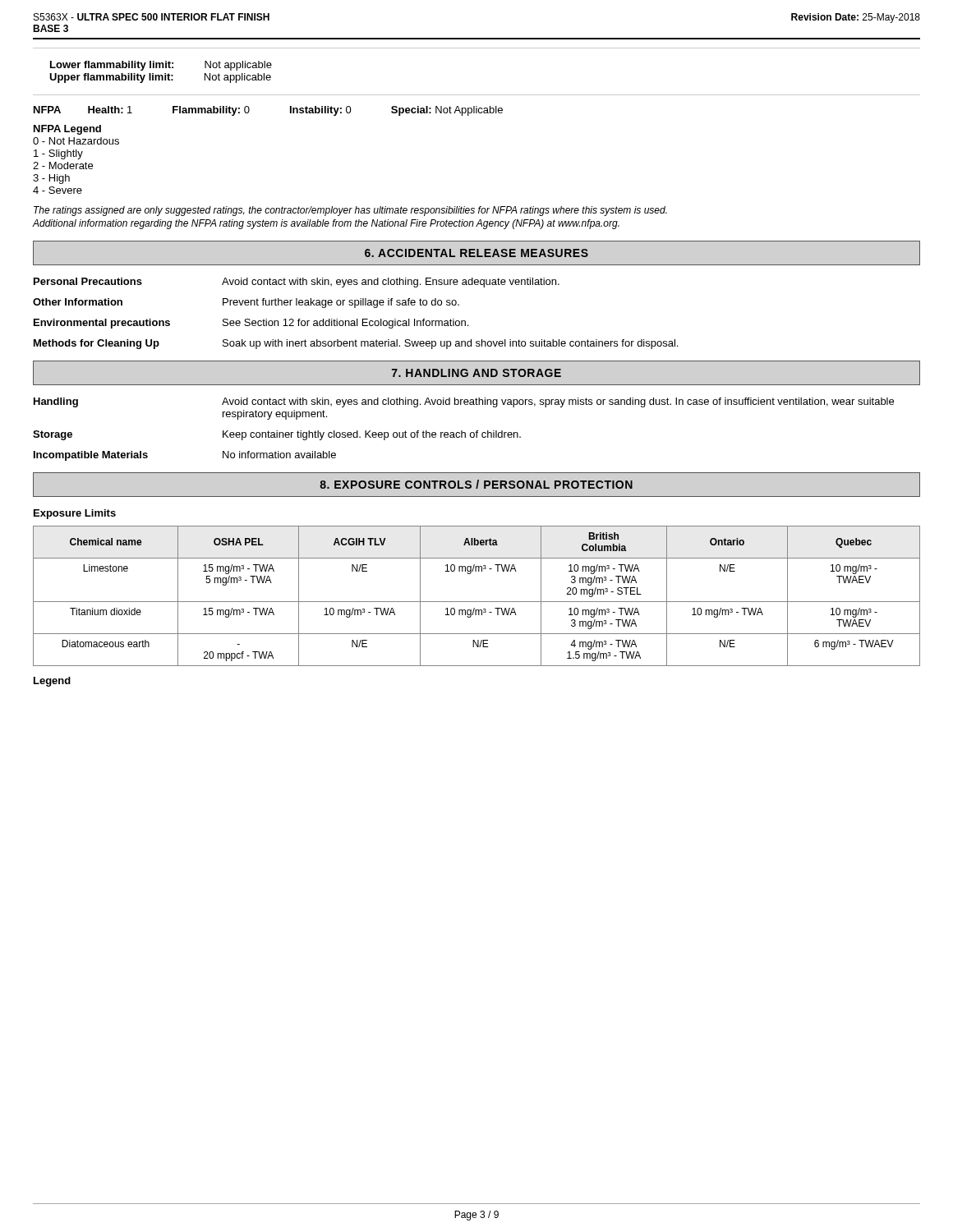Find the text block that says "NFPA Health: 1 Flammability: 0"

coord(44,110)
